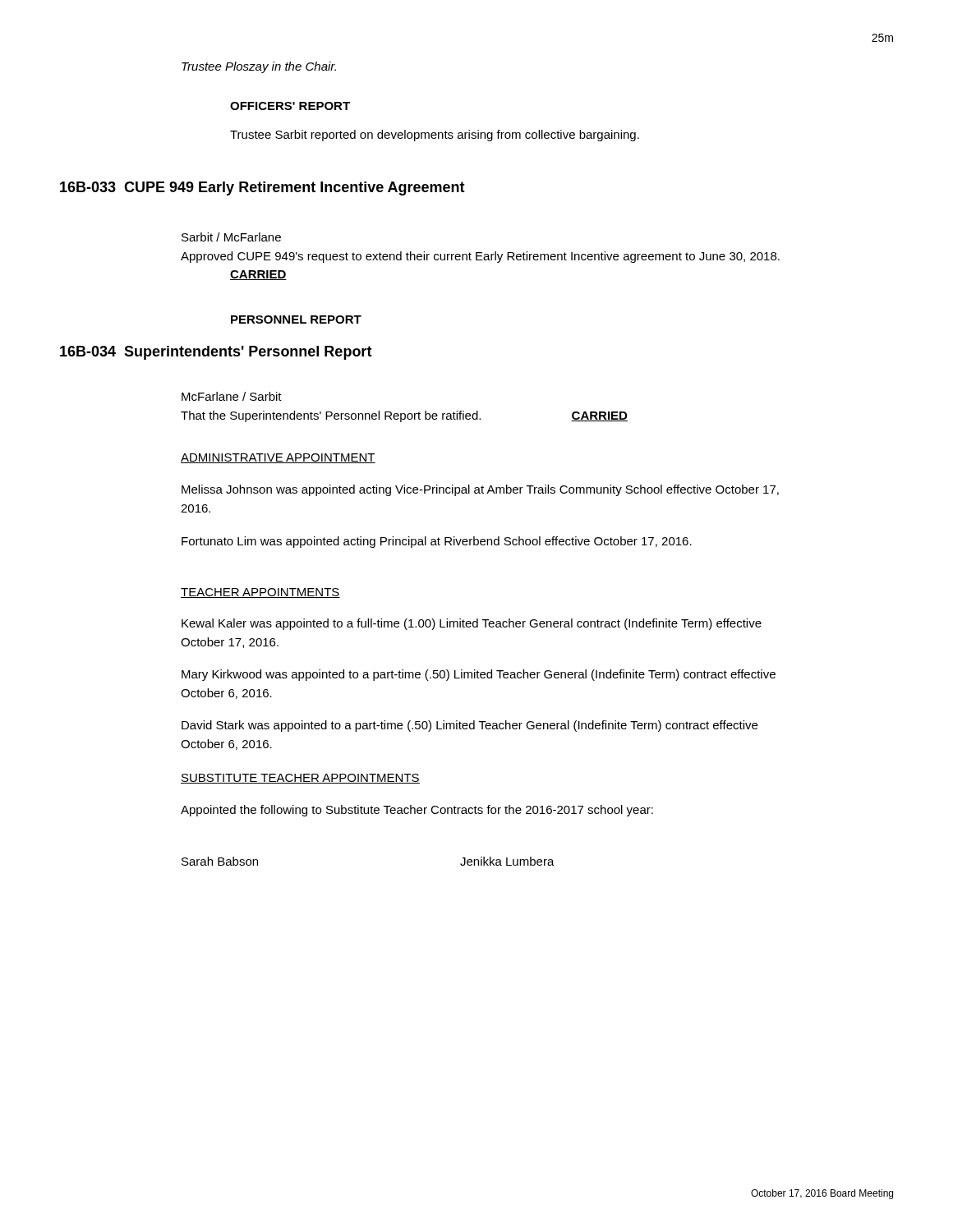Locate the text block with the text "Melissa Johnson was appointed acting Vice-Principal at"
Screen dimensions: 1232x953
(480, 498)
